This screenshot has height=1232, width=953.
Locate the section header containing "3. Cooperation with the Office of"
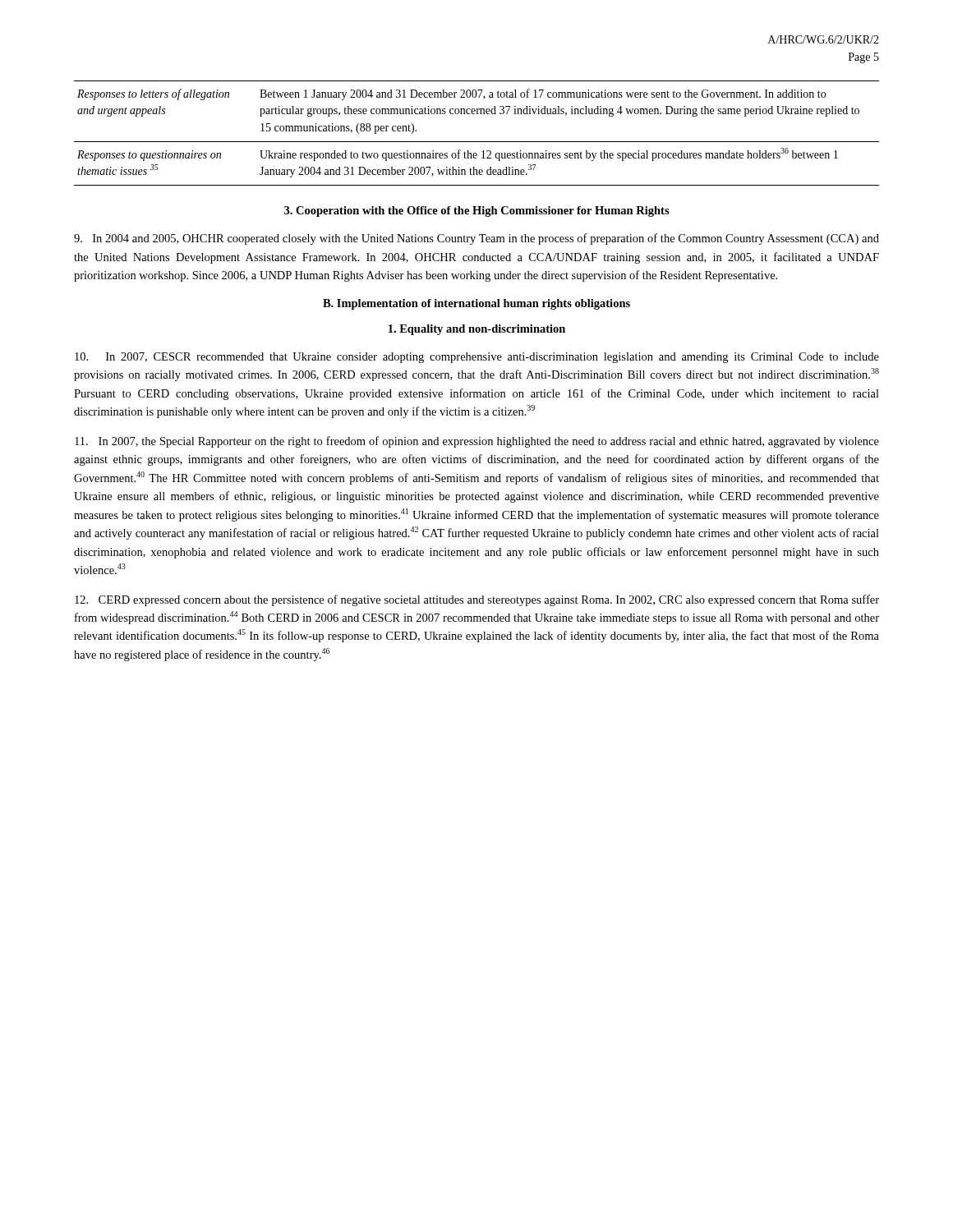coord(476,211)
